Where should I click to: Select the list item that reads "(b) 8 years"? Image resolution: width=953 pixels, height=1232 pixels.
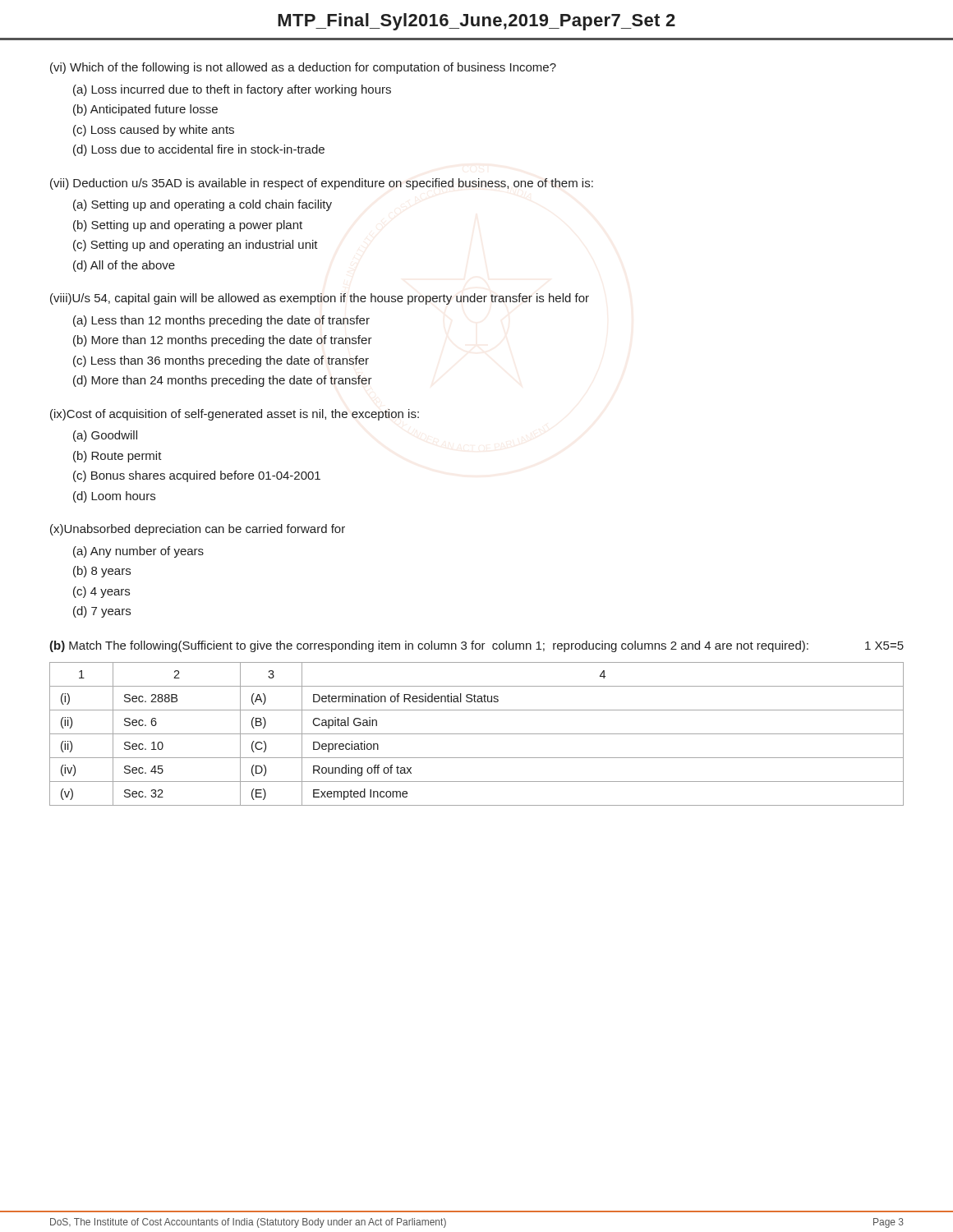[x=102, y=570]
